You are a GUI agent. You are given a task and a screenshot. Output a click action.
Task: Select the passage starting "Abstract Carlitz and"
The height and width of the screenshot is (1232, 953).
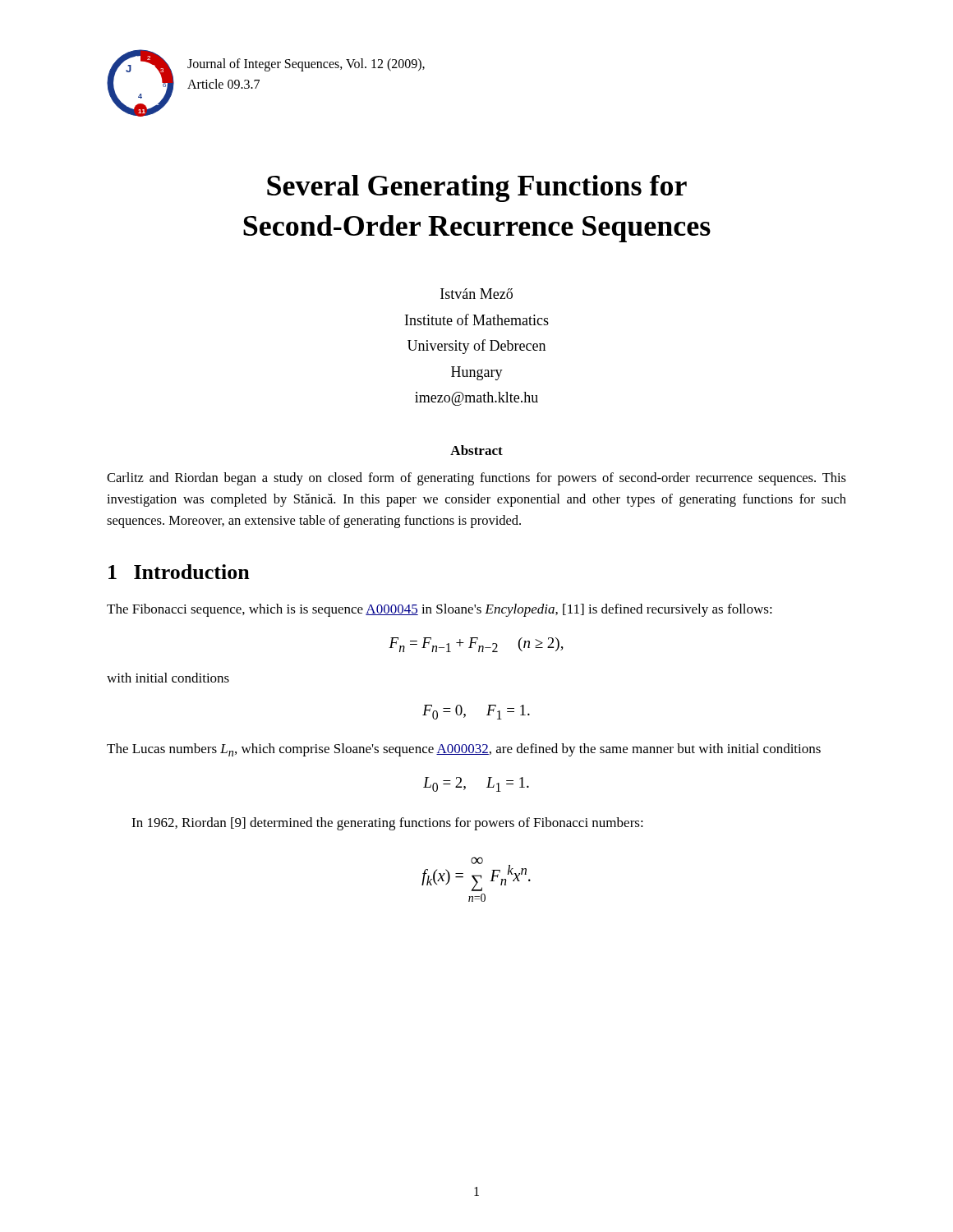click(x=476, y=487)
